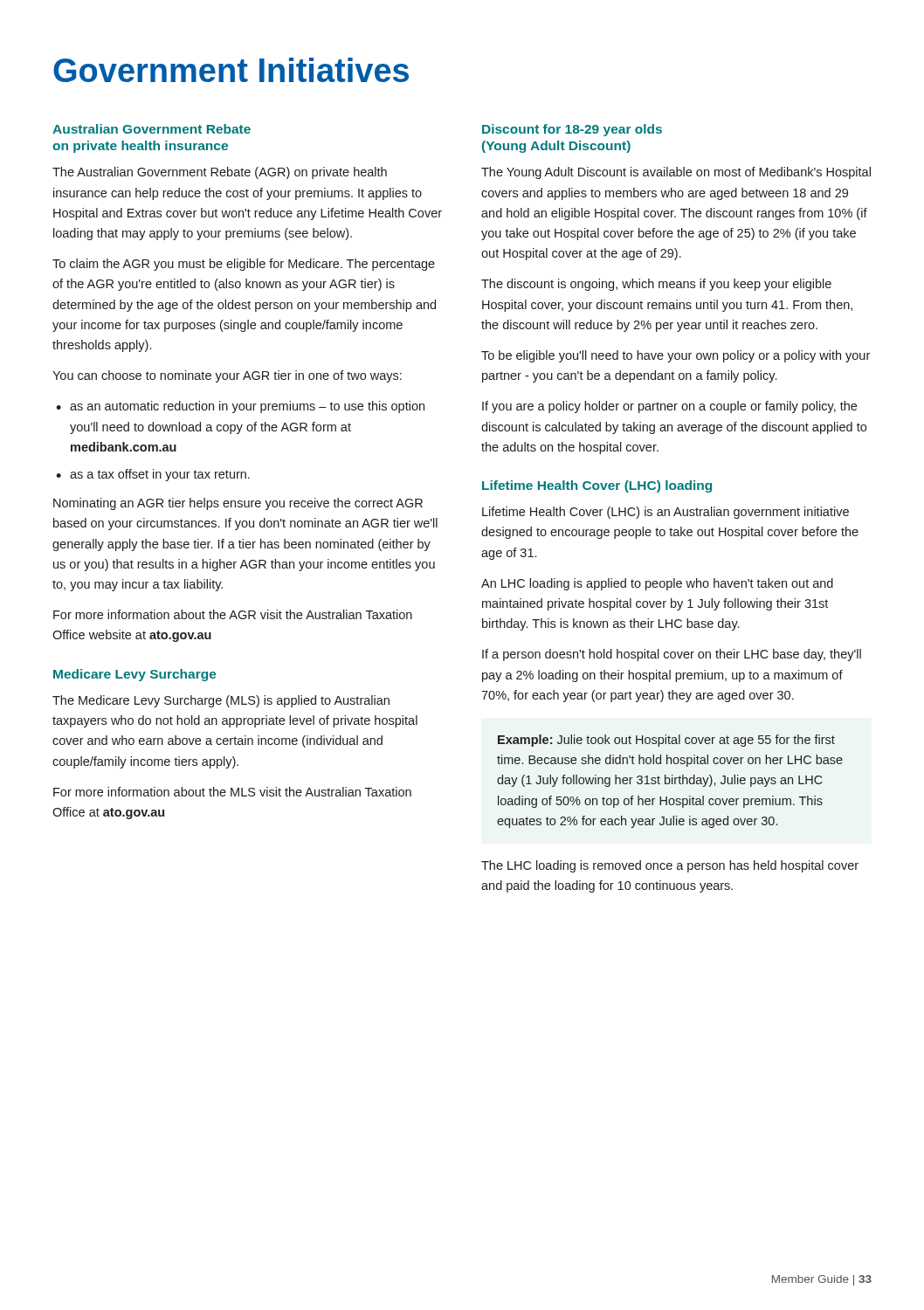This screenshot has height=1310, width=924.
Task: Find the text block that says "The discount is ongoing, which means if you"
Action: [667, 304]
